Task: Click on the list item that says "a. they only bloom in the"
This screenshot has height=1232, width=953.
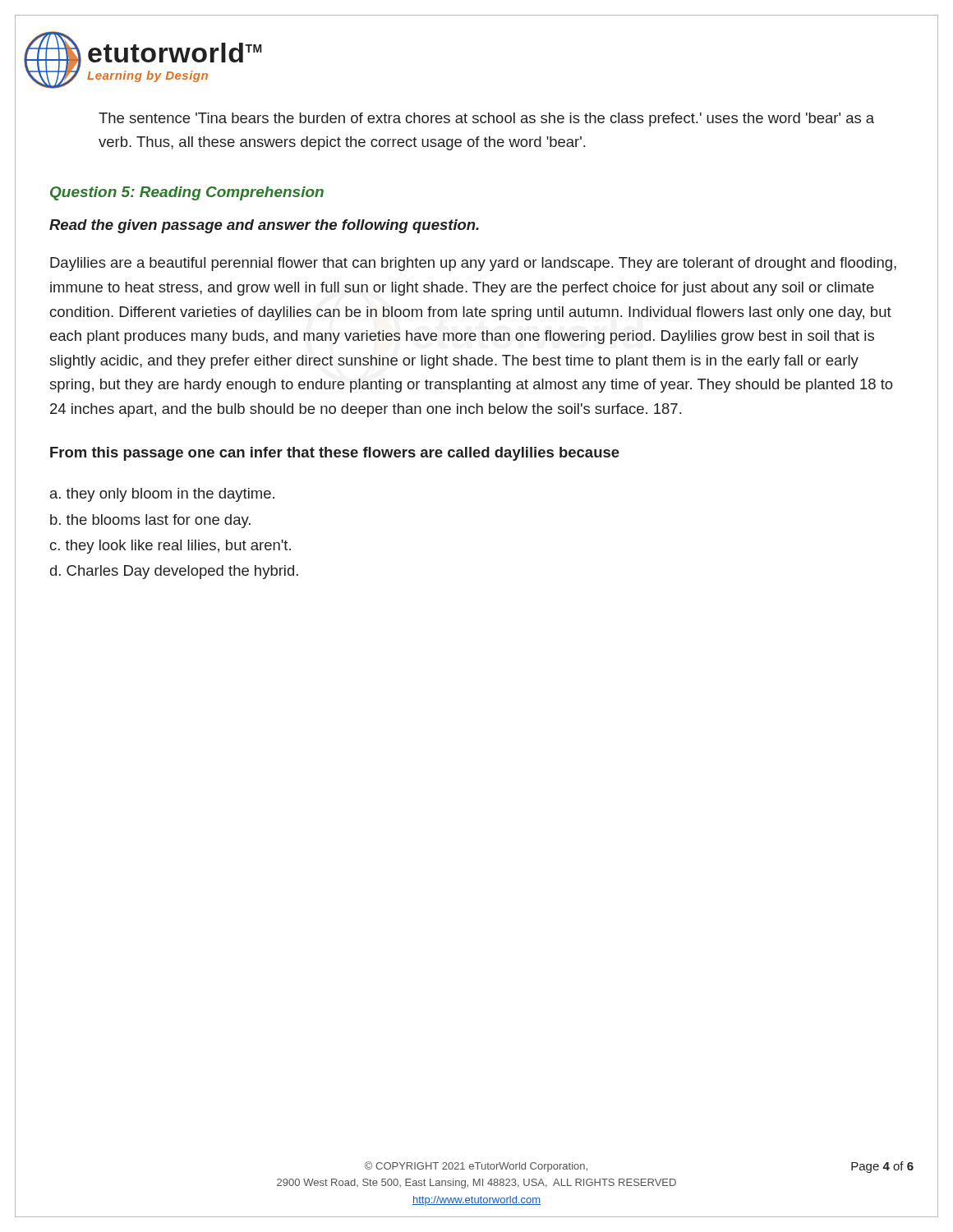Action: coord(162,493)
